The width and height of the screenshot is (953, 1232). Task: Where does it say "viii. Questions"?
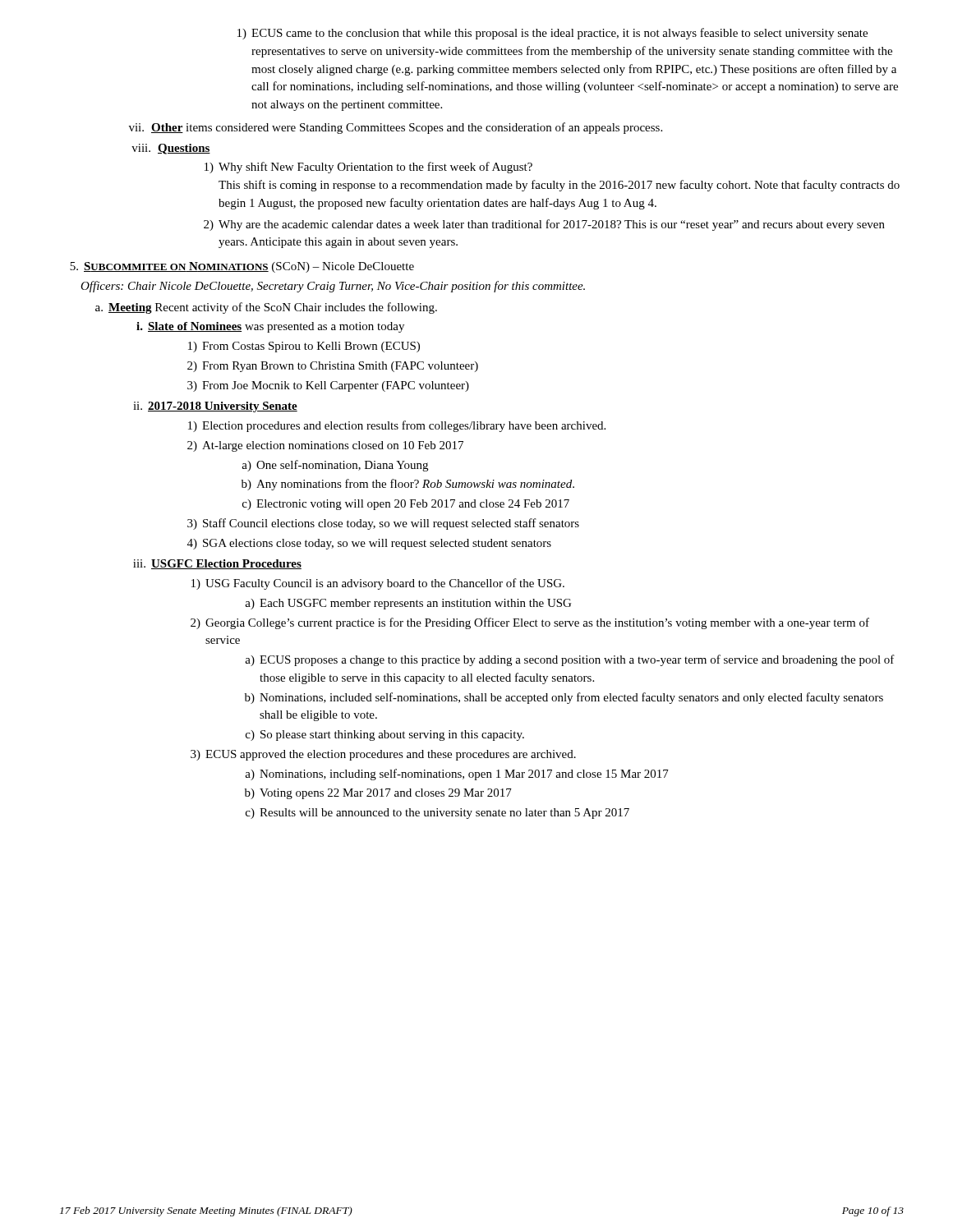(x=171, y=149)
